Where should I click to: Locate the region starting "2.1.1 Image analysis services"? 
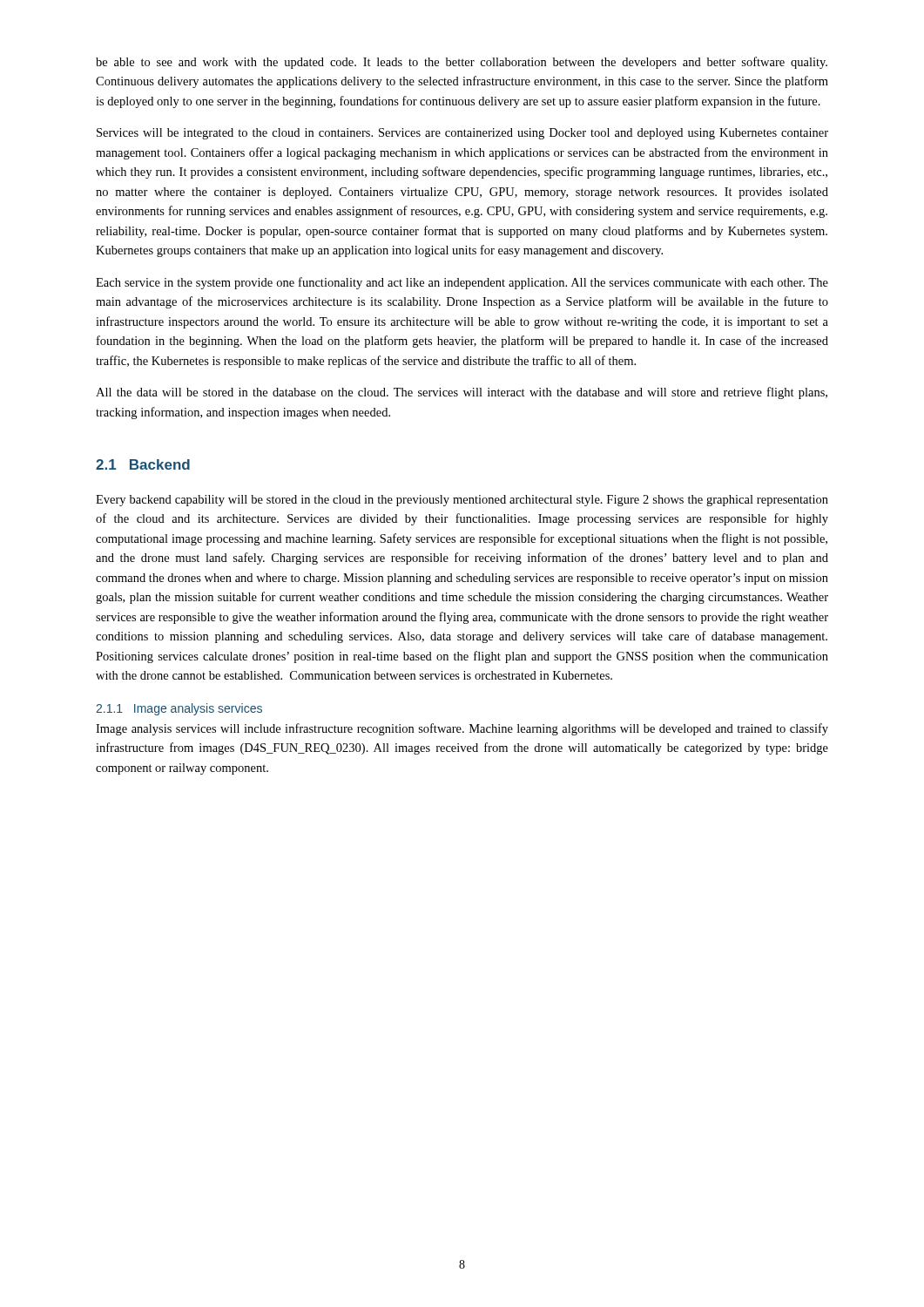point(179,708)
